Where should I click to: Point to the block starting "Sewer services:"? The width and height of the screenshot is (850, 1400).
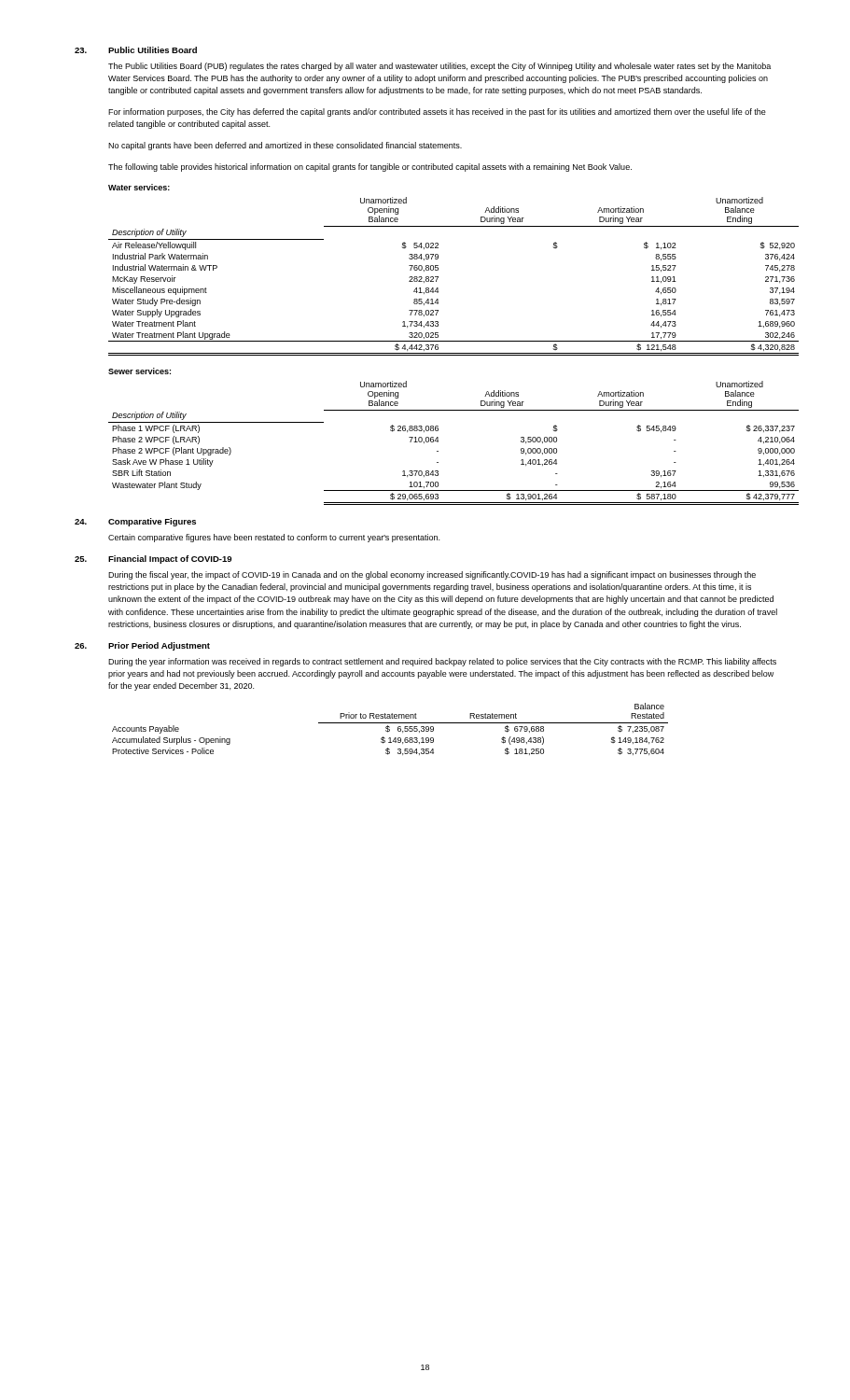140,371
